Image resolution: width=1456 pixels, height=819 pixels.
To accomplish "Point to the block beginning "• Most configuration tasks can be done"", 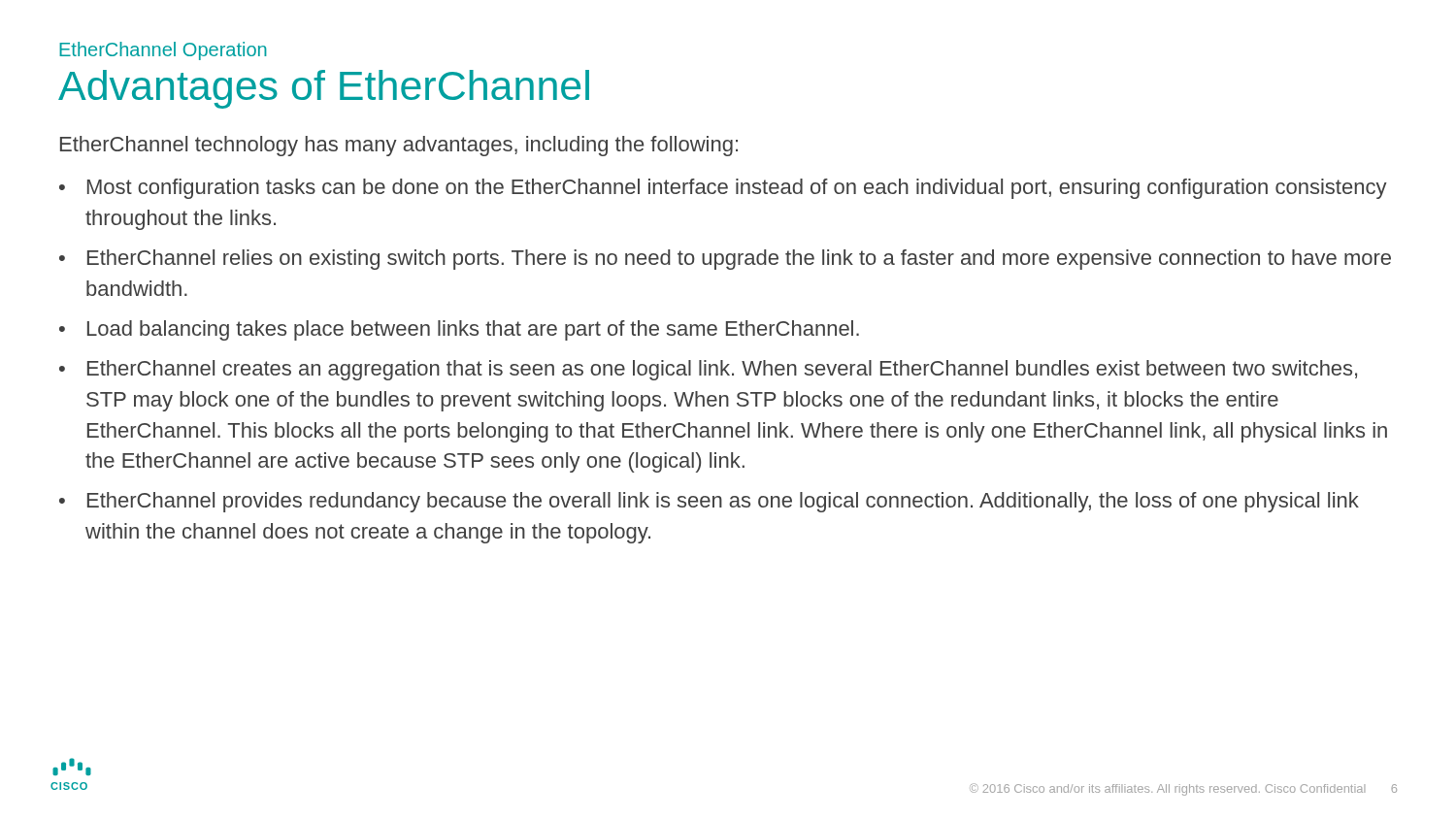I will [728, 203].
